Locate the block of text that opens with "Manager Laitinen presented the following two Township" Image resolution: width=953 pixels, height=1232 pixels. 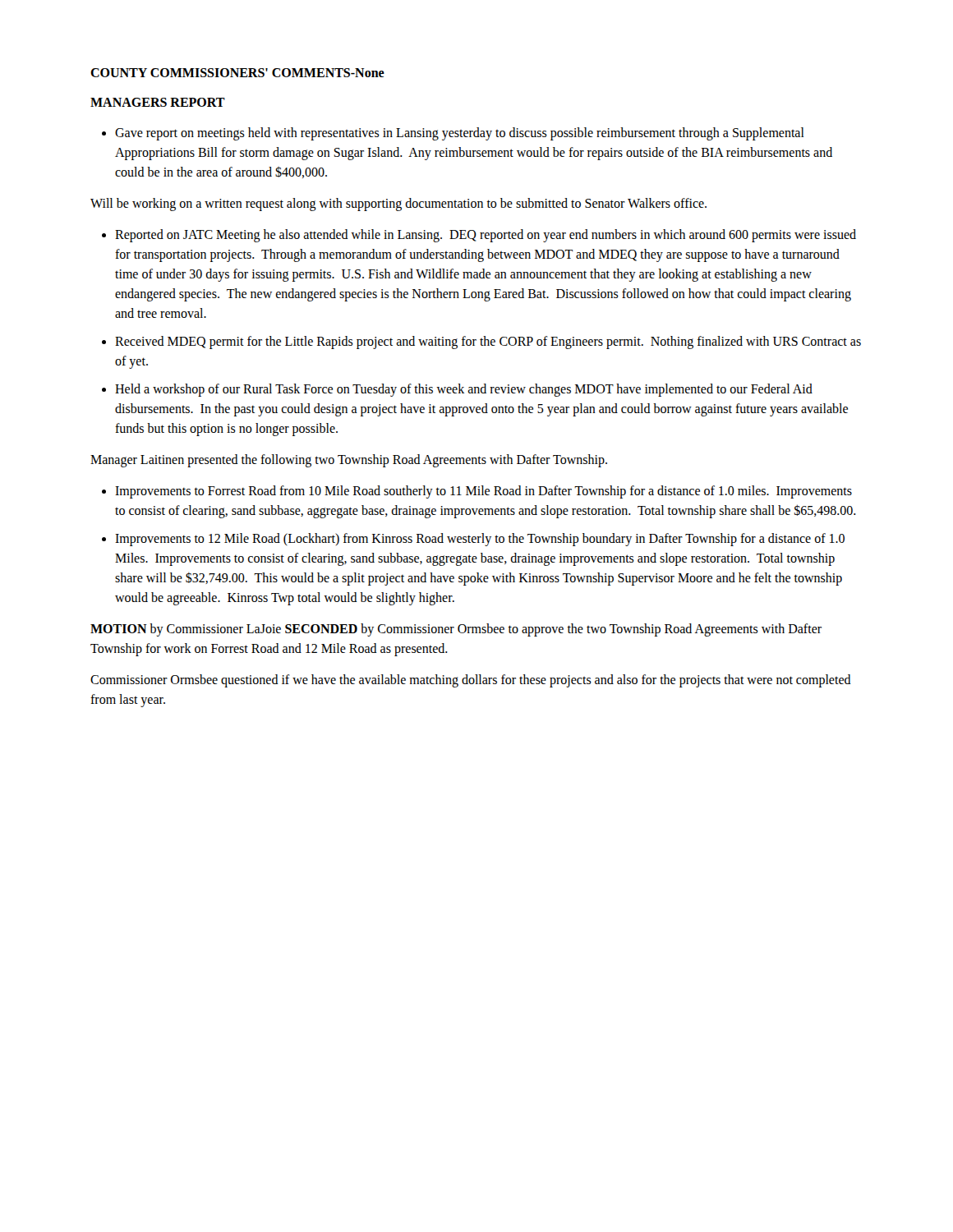[x=349, y=460]
